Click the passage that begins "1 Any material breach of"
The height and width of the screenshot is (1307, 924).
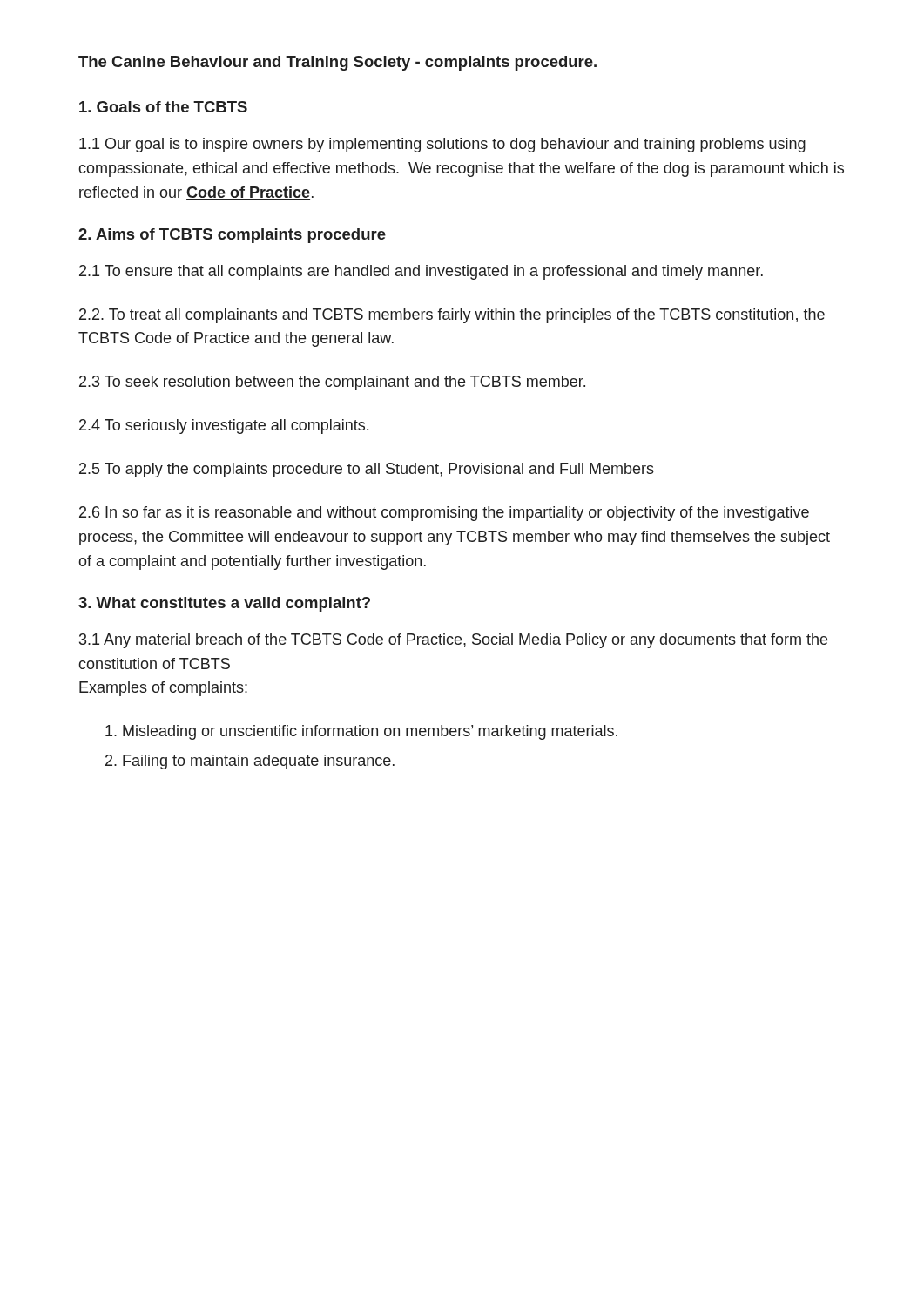[x=453, y=641]
